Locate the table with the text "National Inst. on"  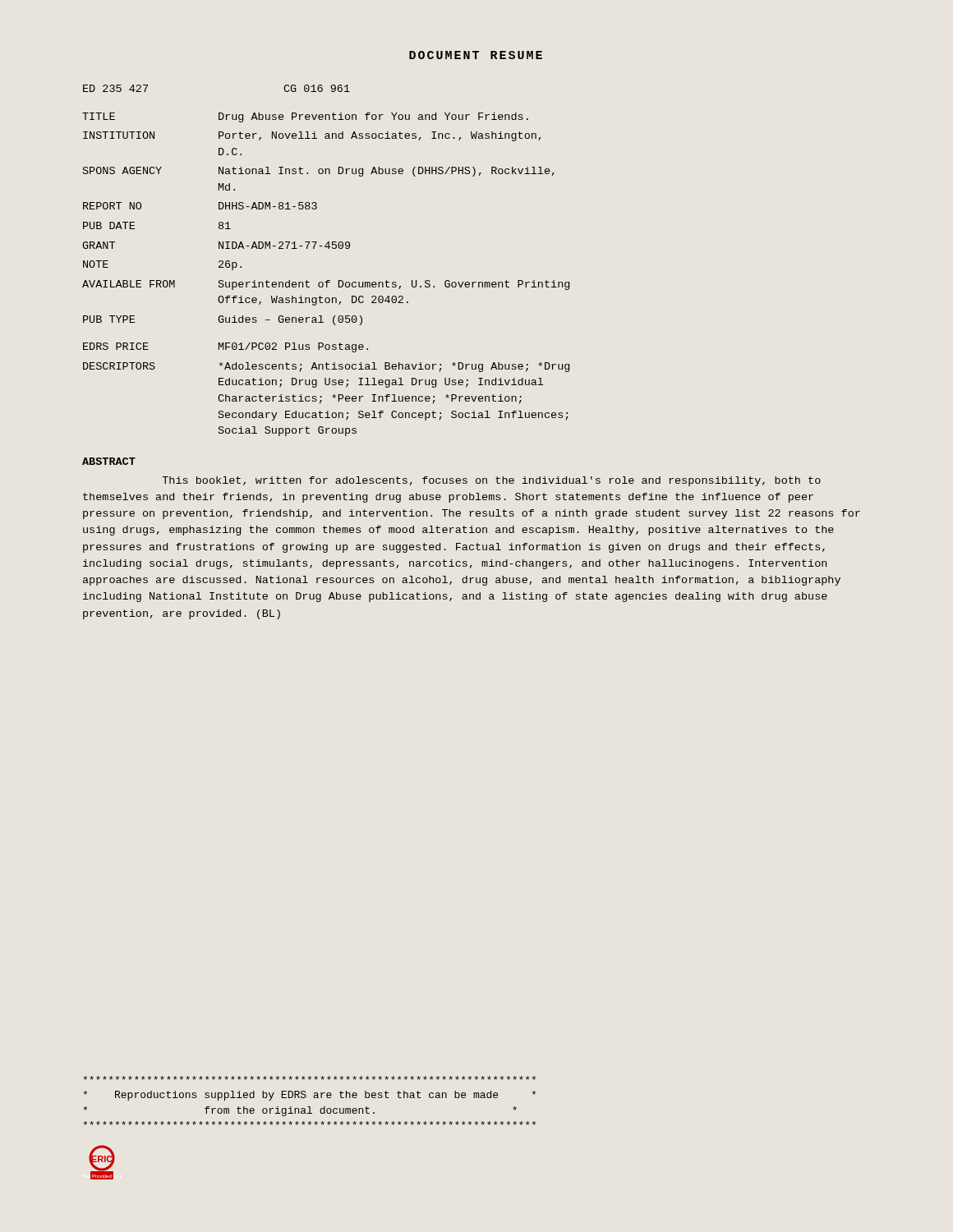pyautogui.click(x=476, y=260)
